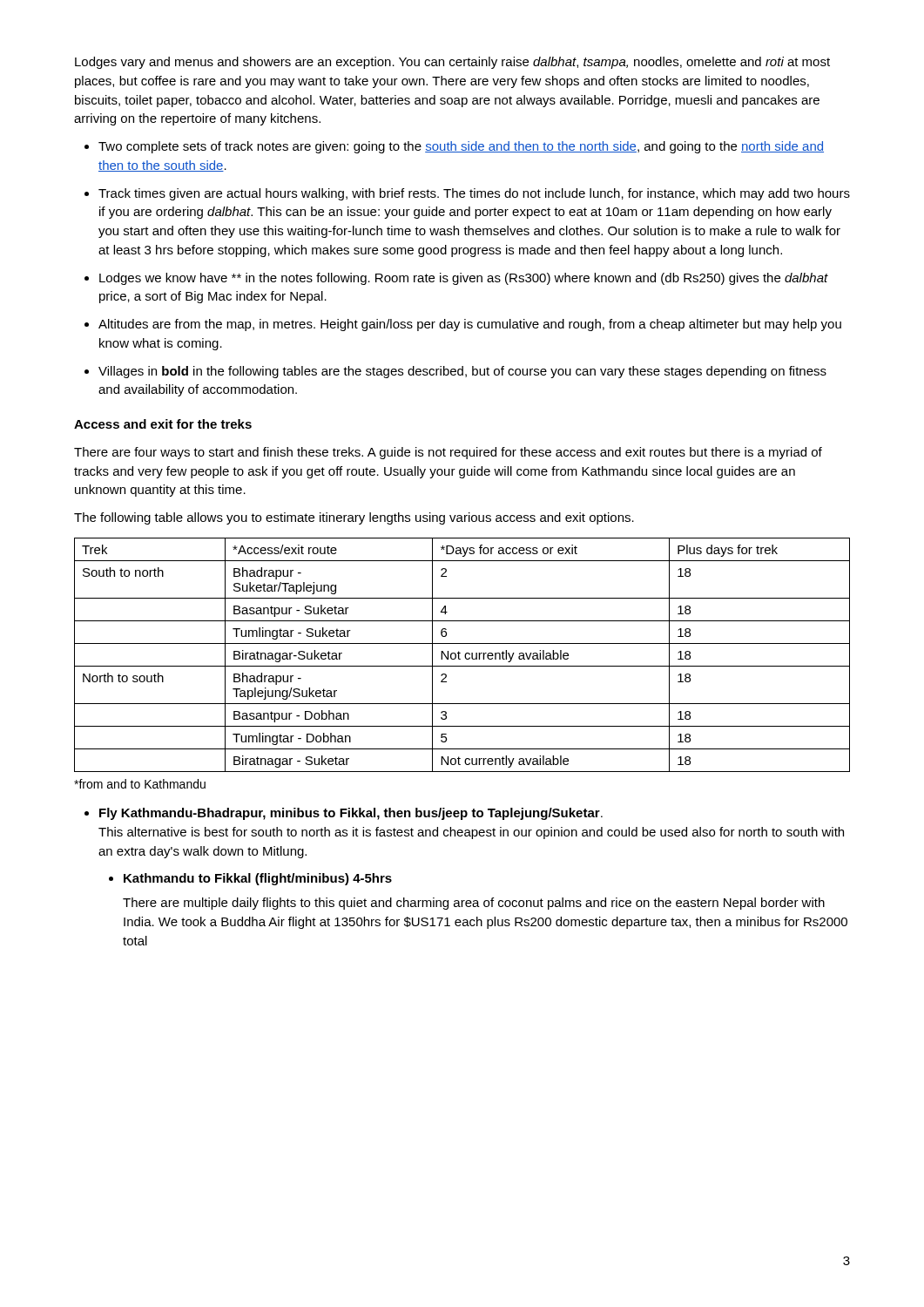Click on the text block starting "Villages in bold in"

click(x=474, y=380)
